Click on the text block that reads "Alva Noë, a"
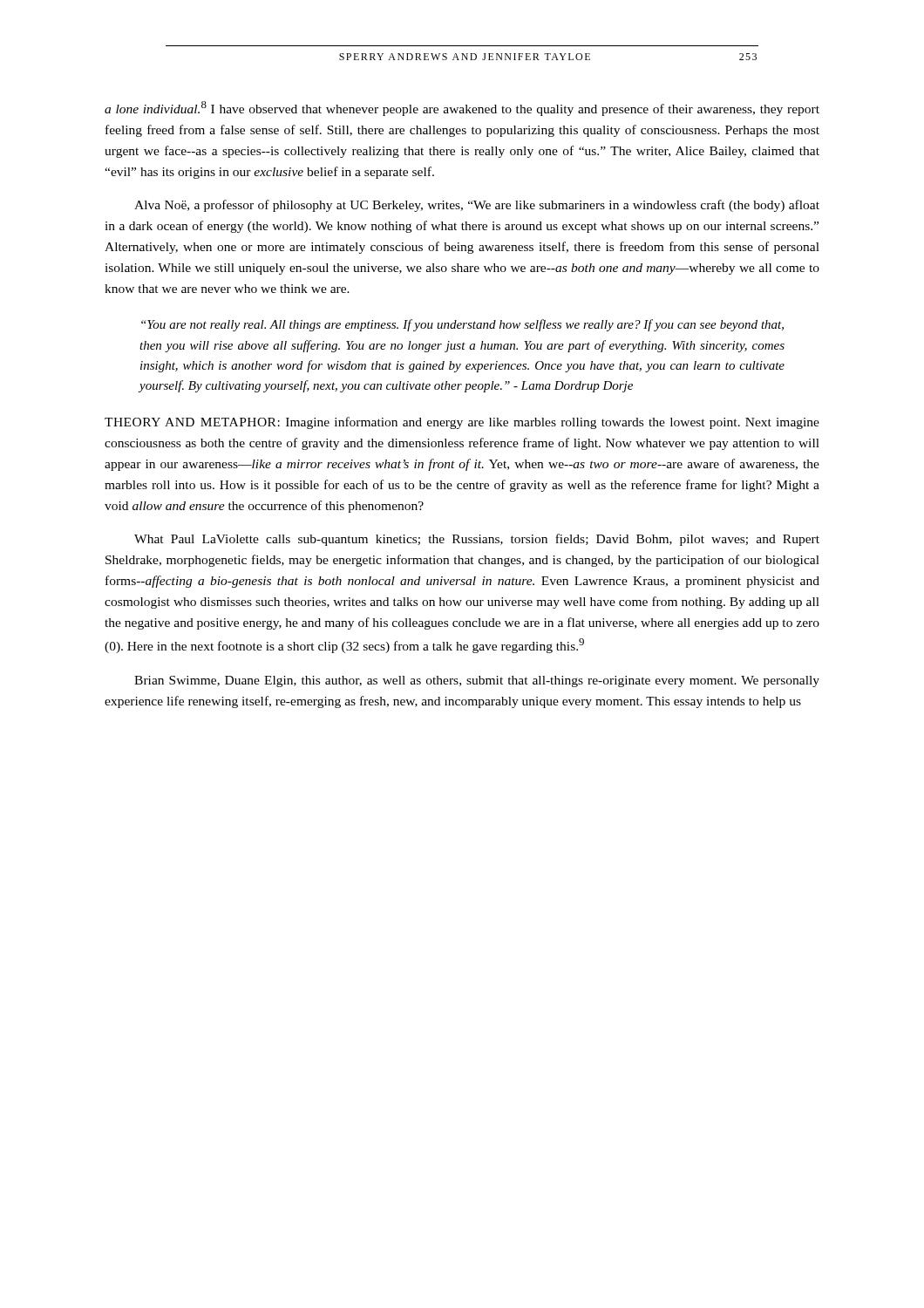The image size is (924, 1308). pyautogui.click(x=462, y=247)
